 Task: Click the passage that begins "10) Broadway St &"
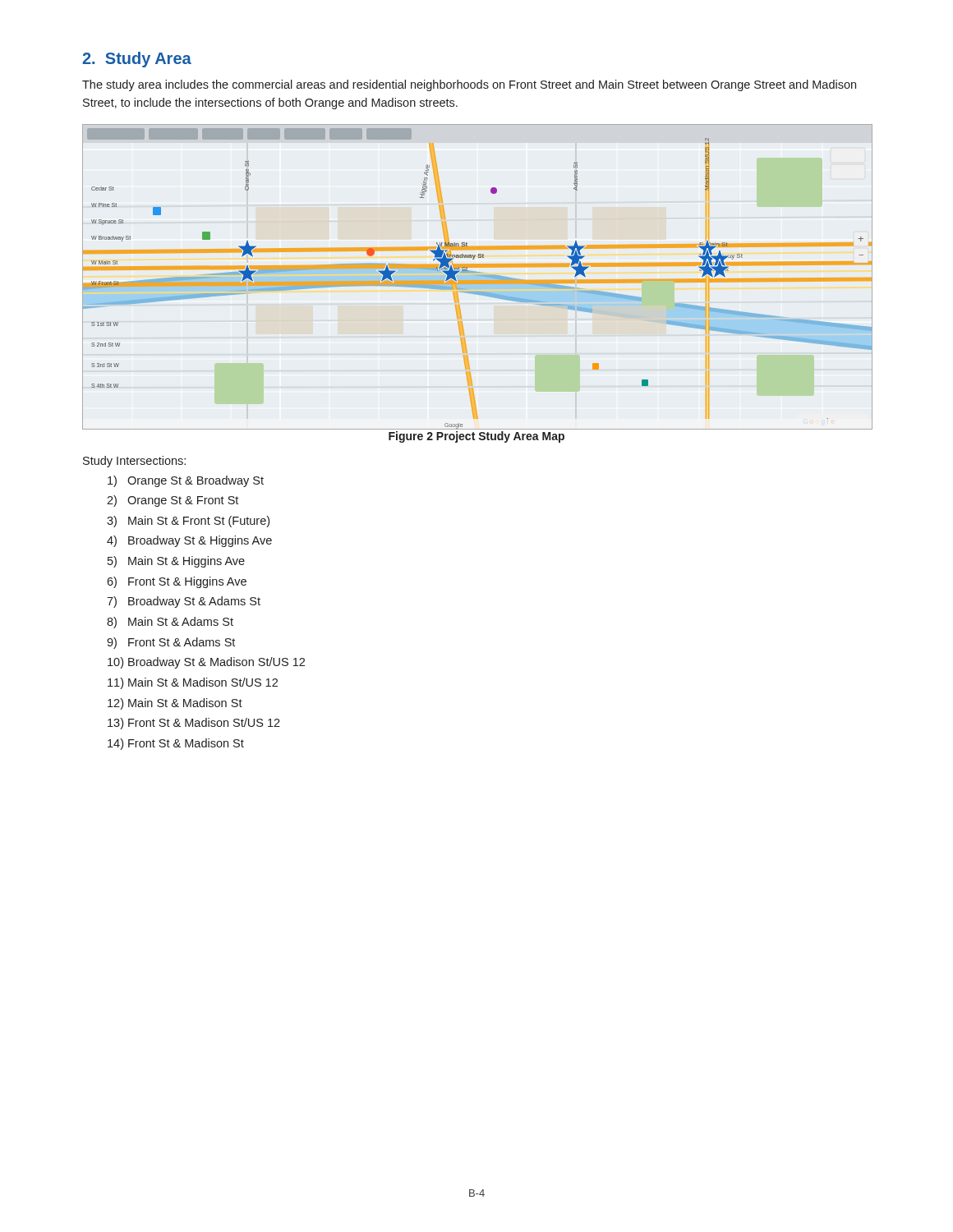coord(206,662)
